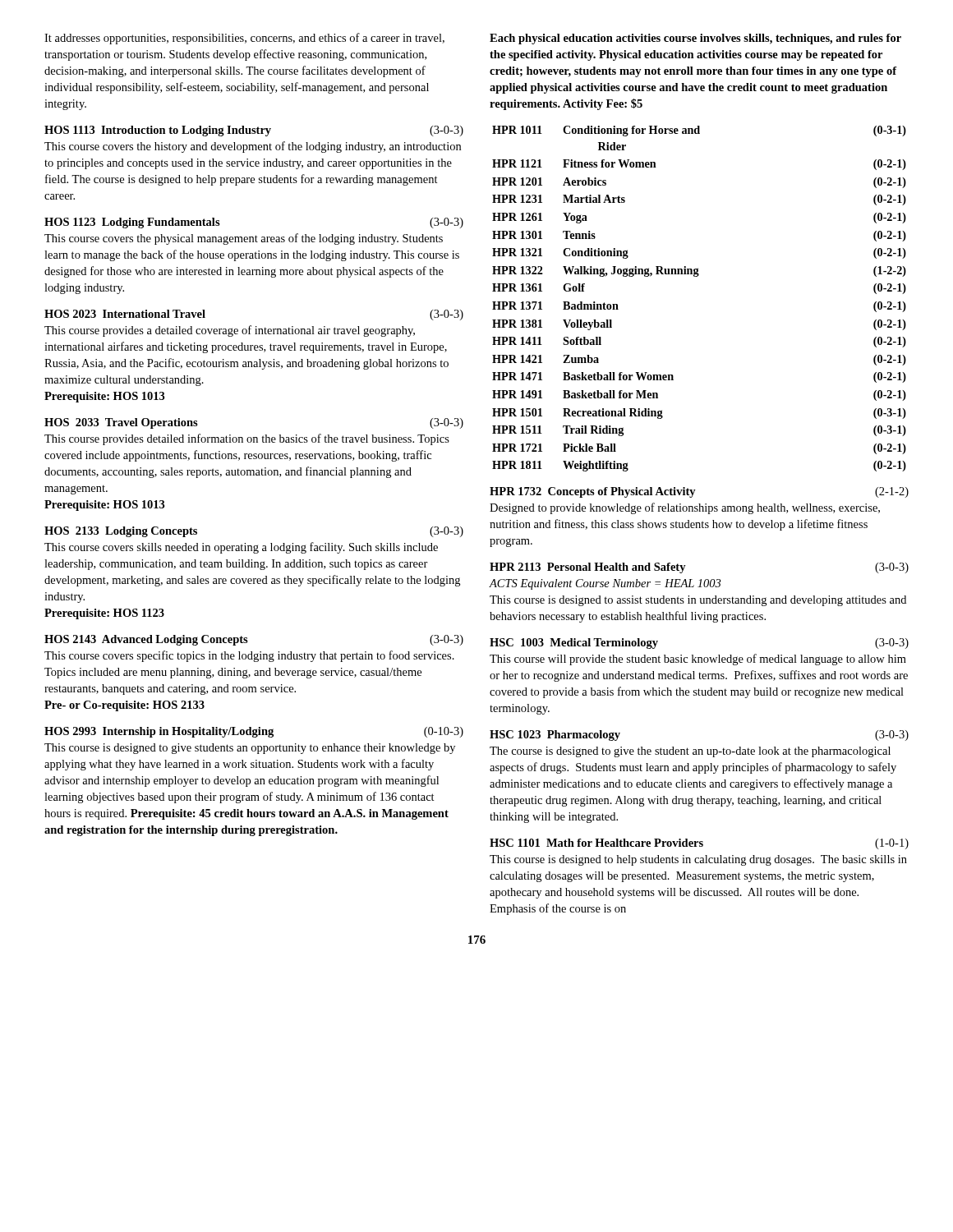Locate the block of text that opens with "HPR 1732 Concepts of"
Image resolution: width=953 pixels, height=1232 pixels.
pos(699,515)
